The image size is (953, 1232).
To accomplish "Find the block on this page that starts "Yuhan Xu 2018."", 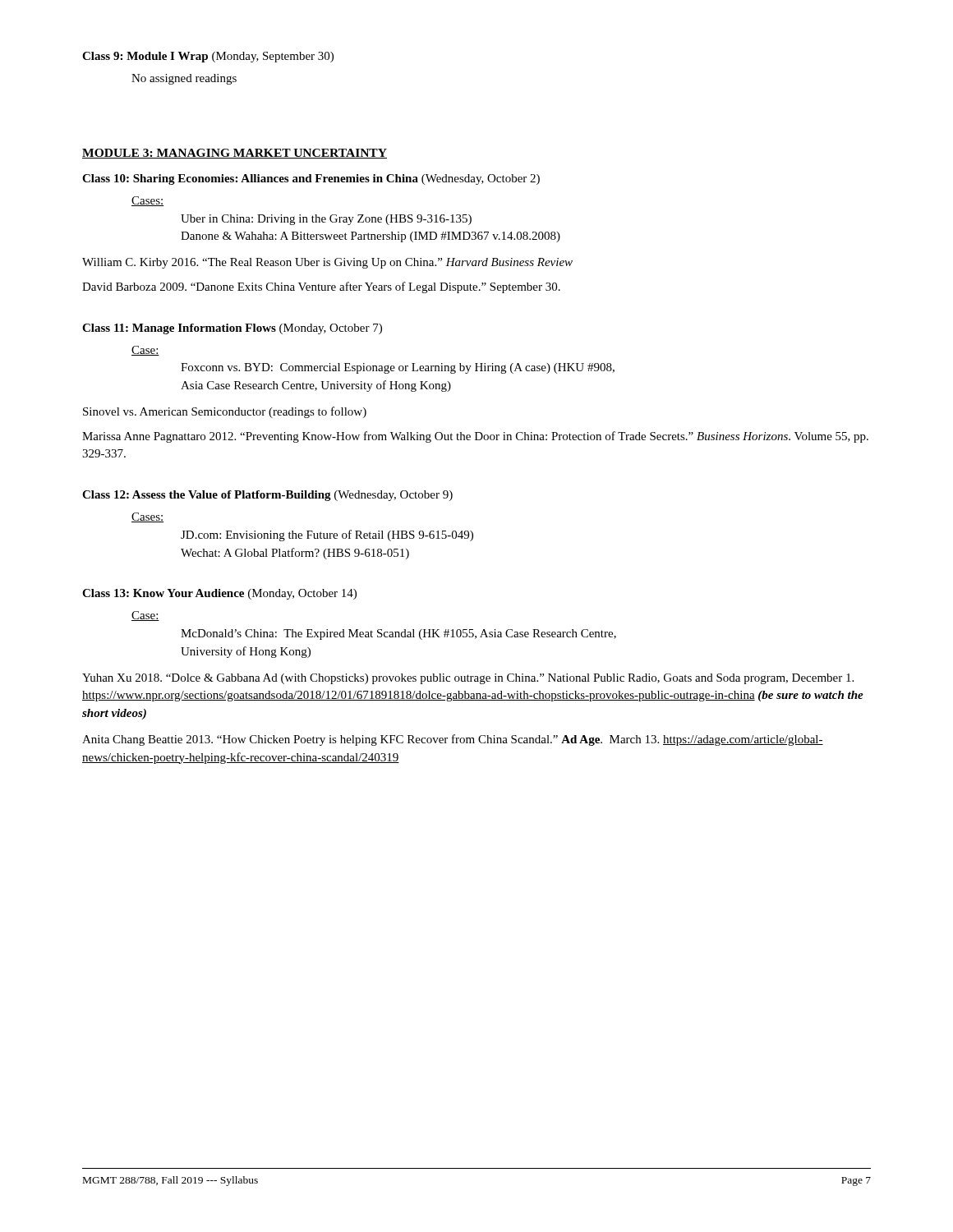I will click(473, 695).
